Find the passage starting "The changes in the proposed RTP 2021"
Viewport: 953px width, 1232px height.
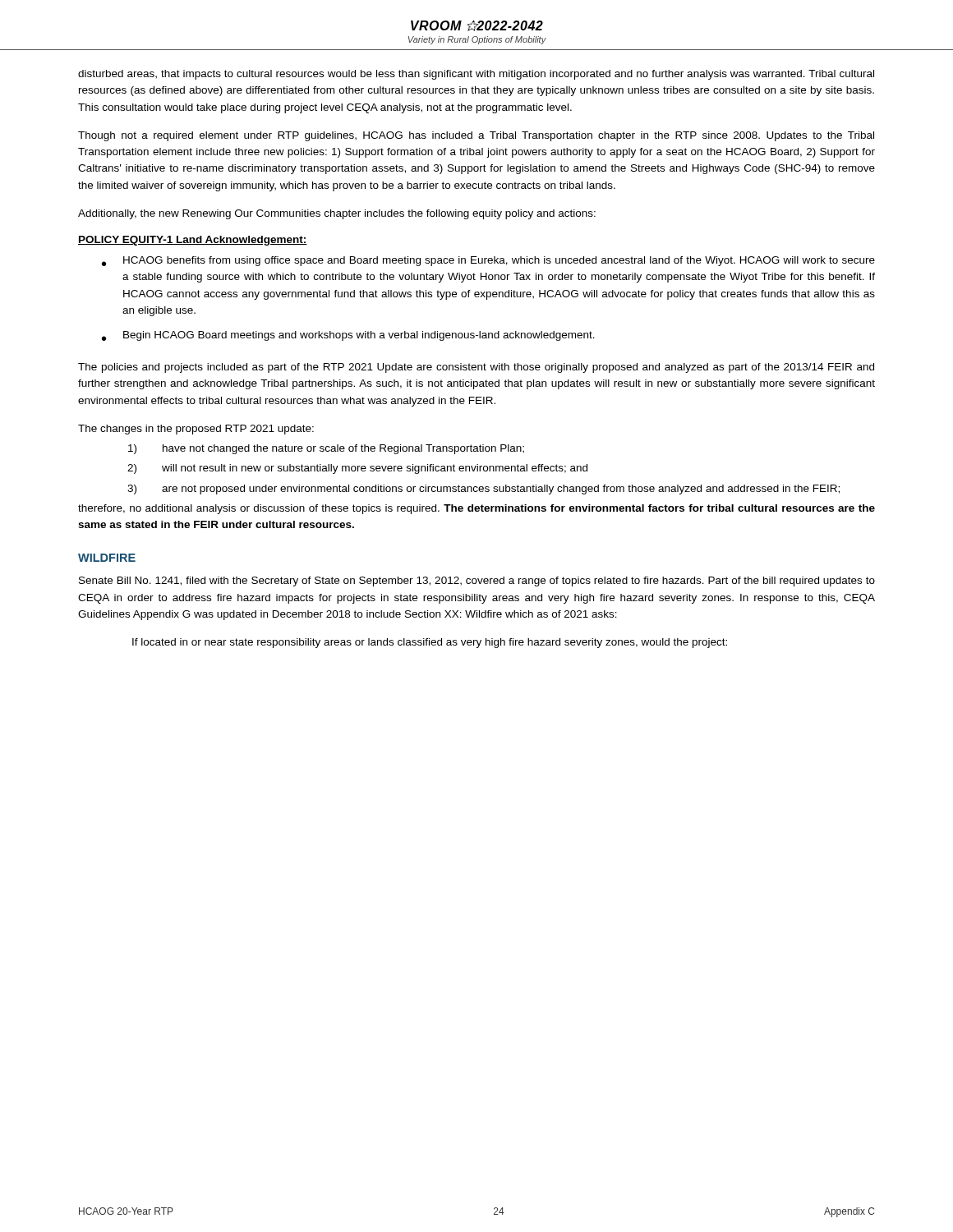tap(196, 428)
